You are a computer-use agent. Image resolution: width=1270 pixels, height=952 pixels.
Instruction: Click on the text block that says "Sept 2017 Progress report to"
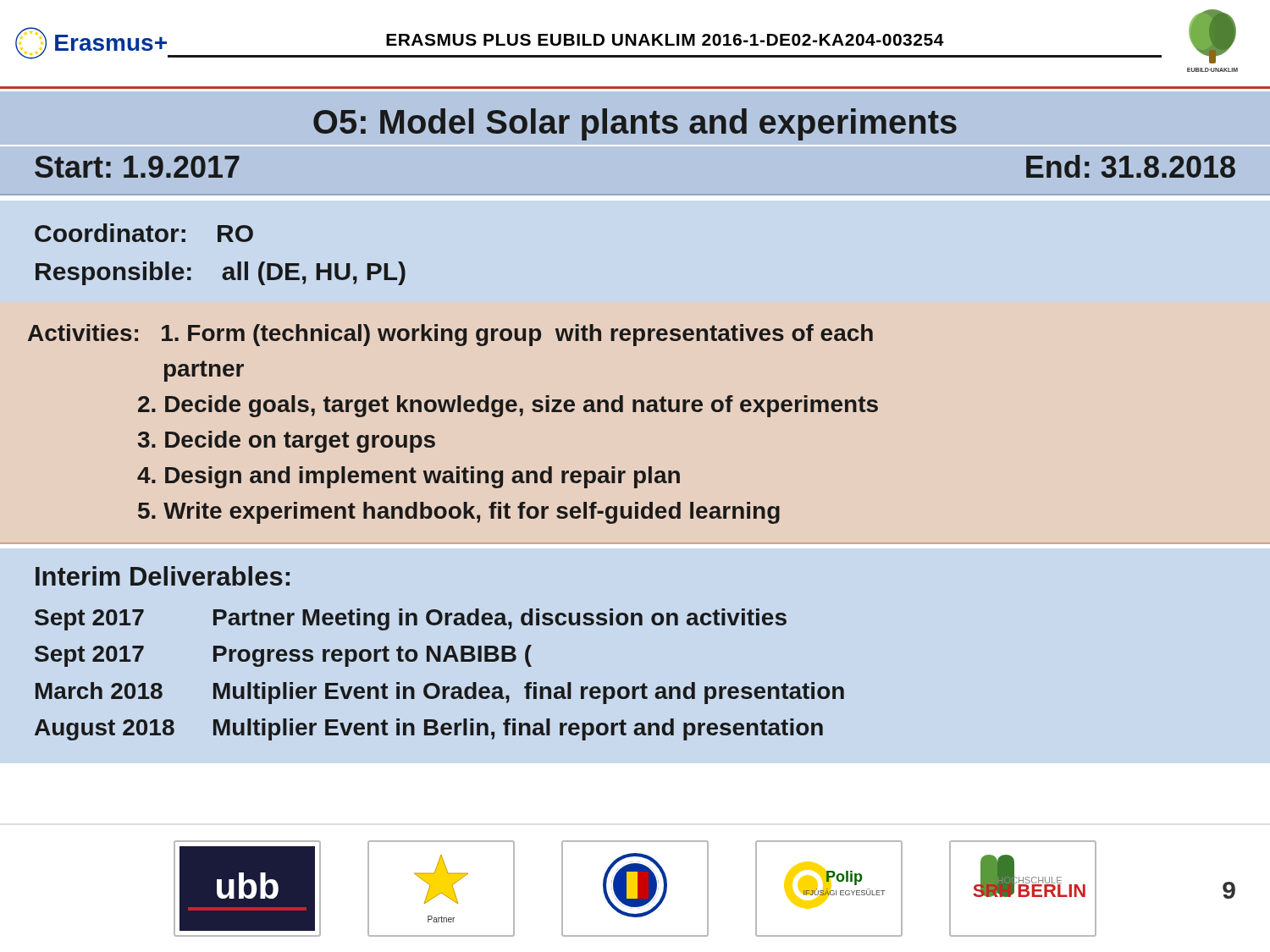click(283, 654)
